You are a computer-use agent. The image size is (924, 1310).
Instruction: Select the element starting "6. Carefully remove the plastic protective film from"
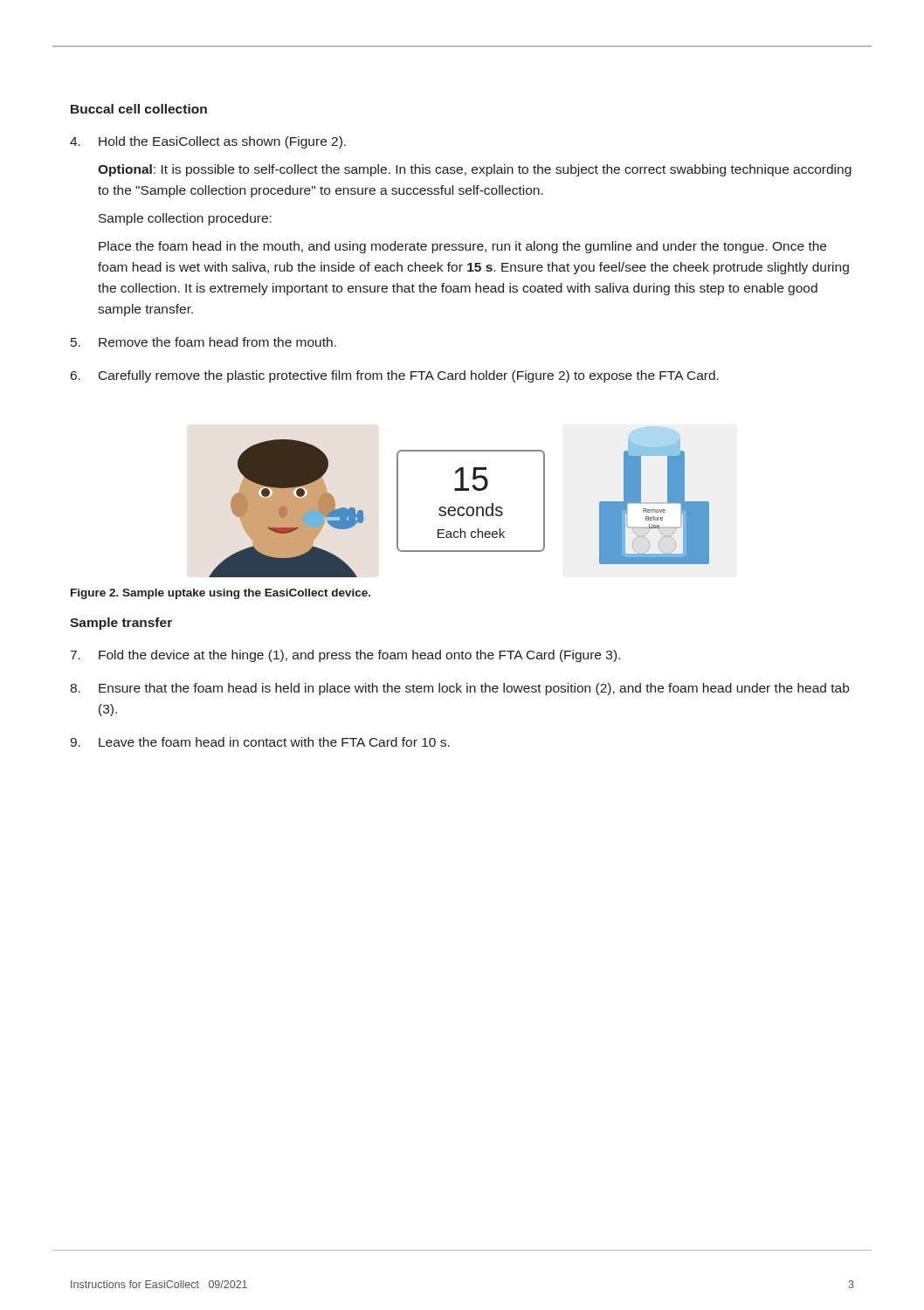462,376
